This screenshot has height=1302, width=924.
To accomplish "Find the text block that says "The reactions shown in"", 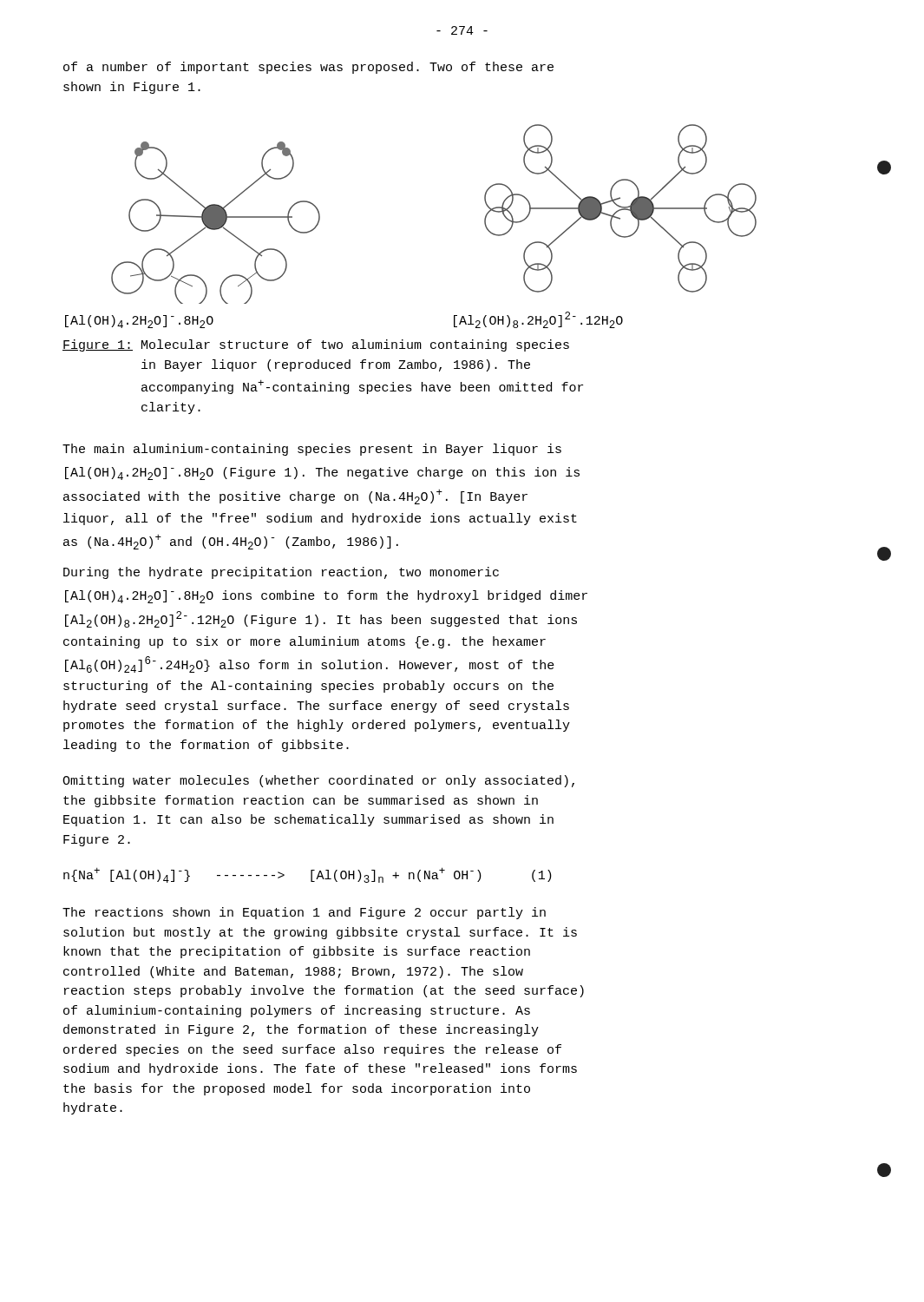I will pyautogui.click(x=324, y=1011).
